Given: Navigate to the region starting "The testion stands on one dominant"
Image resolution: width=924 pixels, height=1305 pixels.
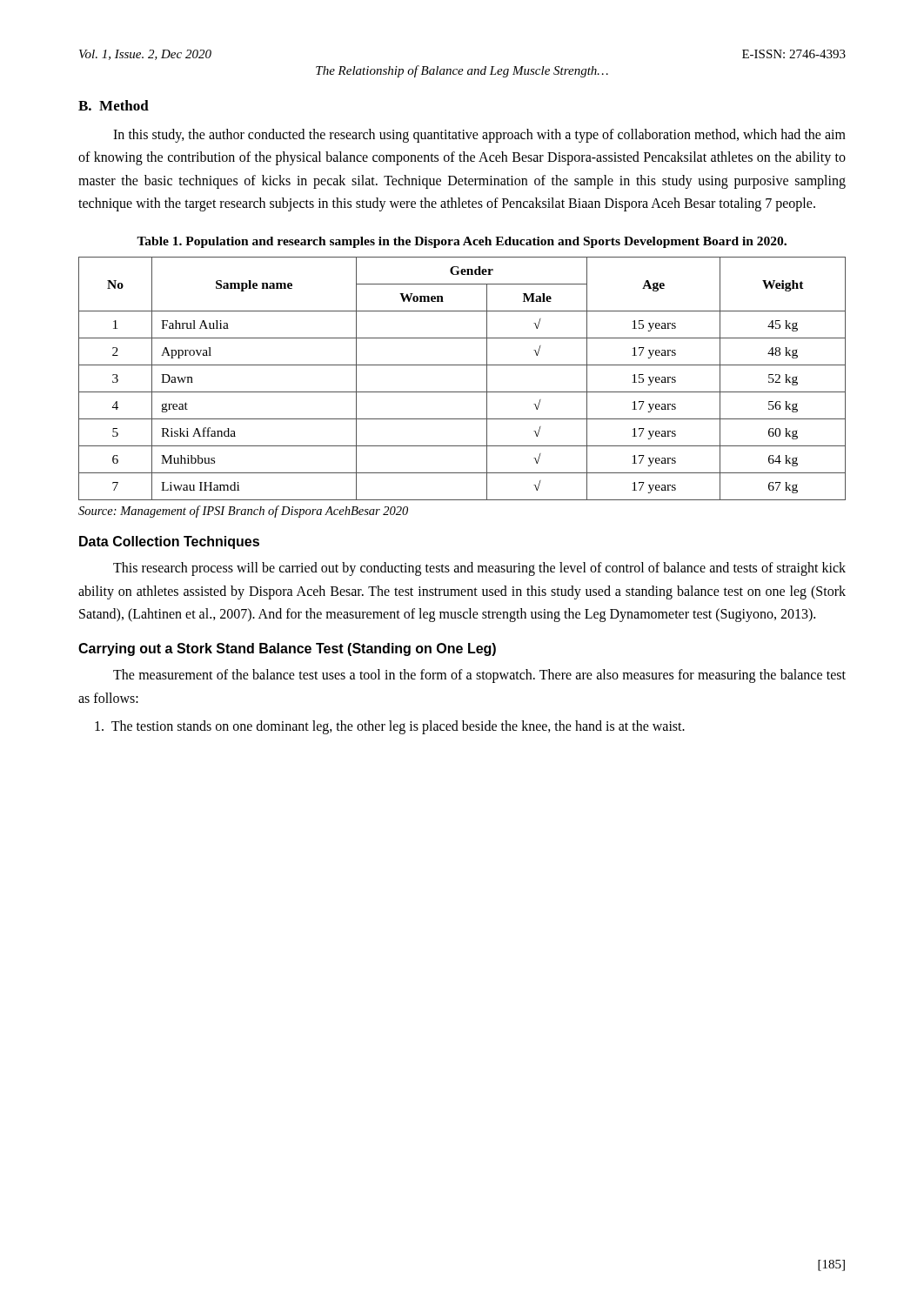Looking at the screenshot, I should tap(390, 726).
